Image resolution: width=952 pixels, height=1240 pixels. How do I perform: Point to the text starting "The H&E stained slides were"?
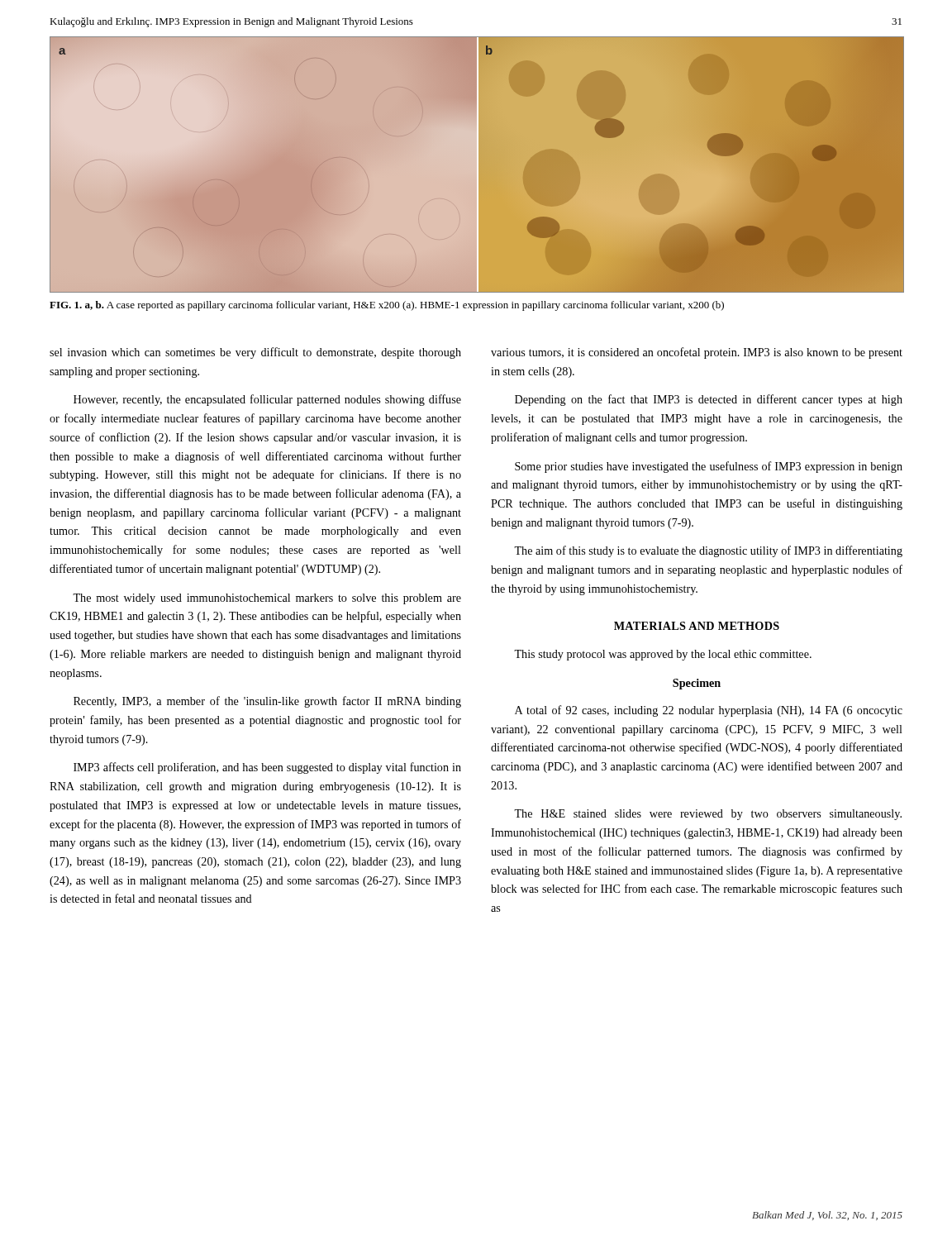click(x=697, y=861)
